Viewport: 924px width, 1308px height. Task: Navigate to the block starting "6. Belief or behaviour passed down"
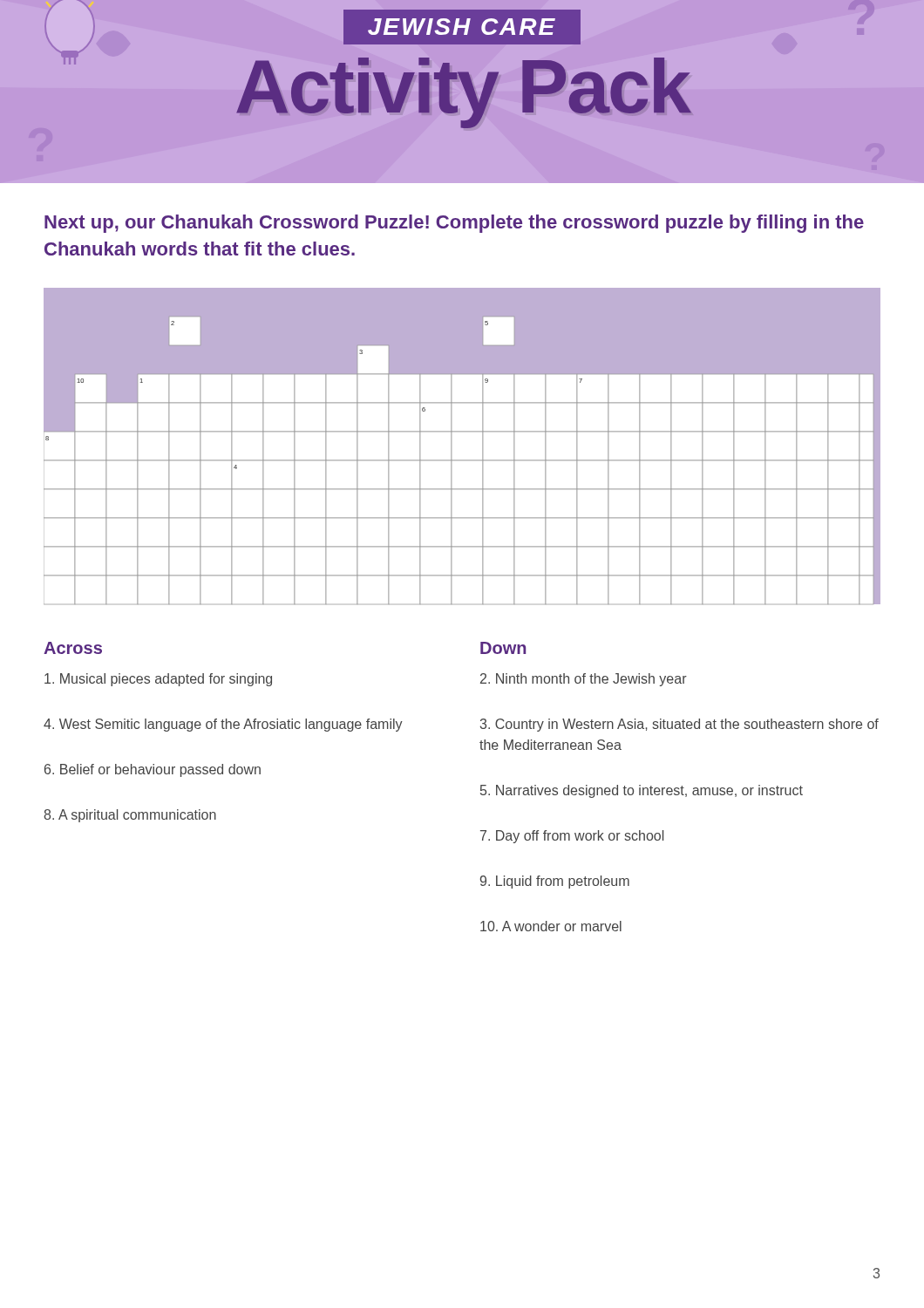[153, 769]
